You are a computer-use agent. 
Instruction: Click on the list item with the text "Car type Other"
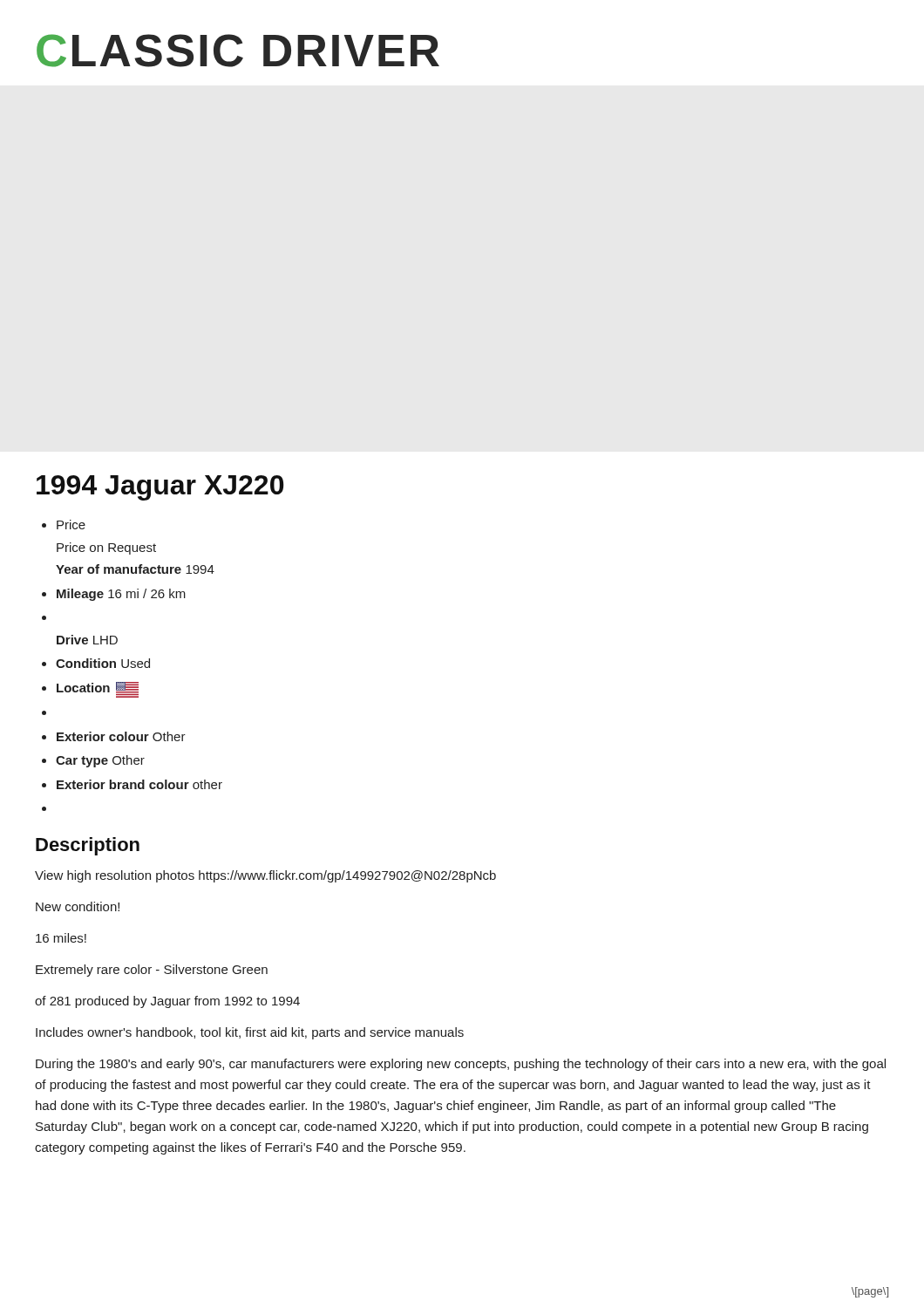click(x=100, y=760)
